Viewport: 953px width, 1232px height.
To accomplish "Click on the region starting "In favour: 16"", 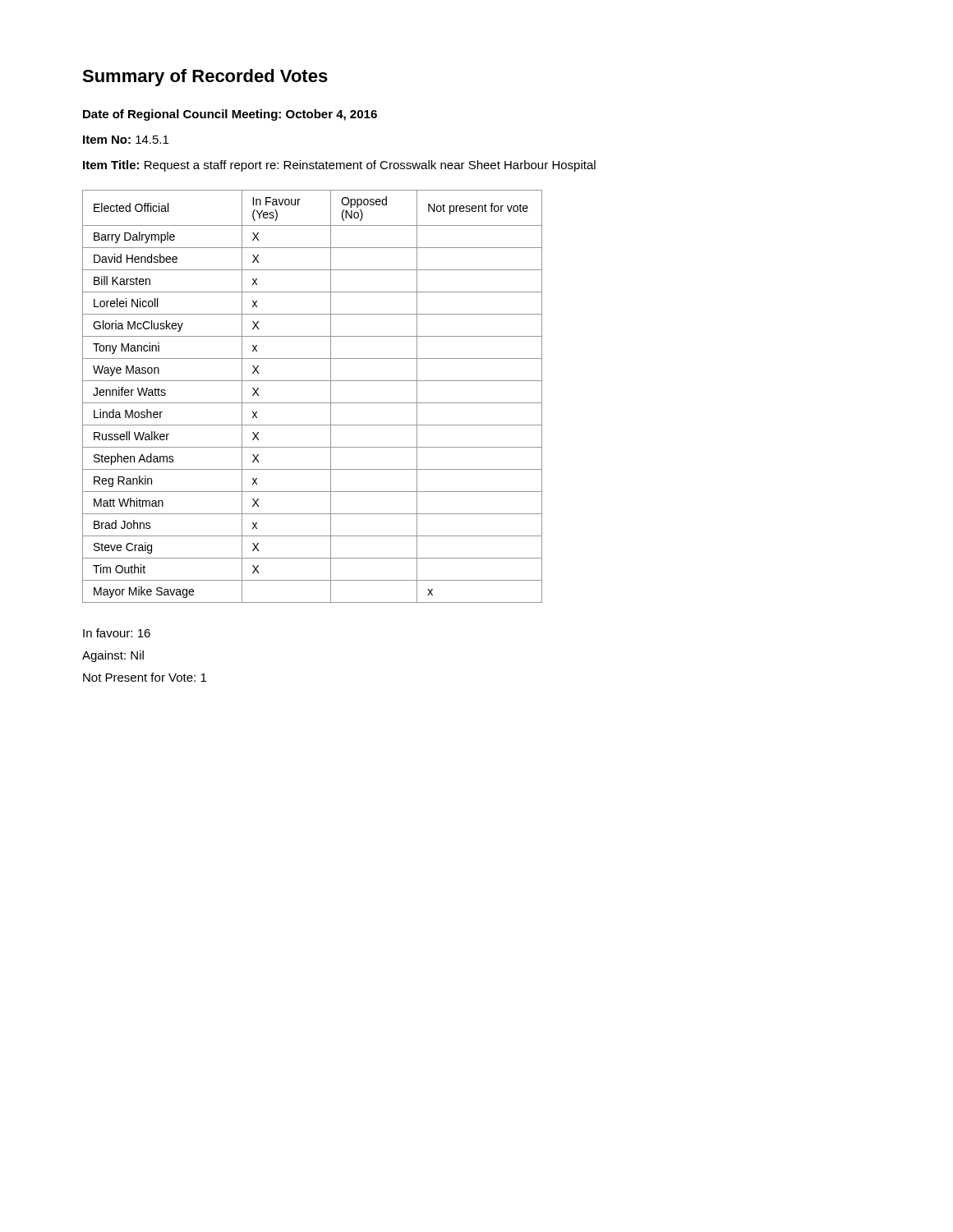I will 116,633.
